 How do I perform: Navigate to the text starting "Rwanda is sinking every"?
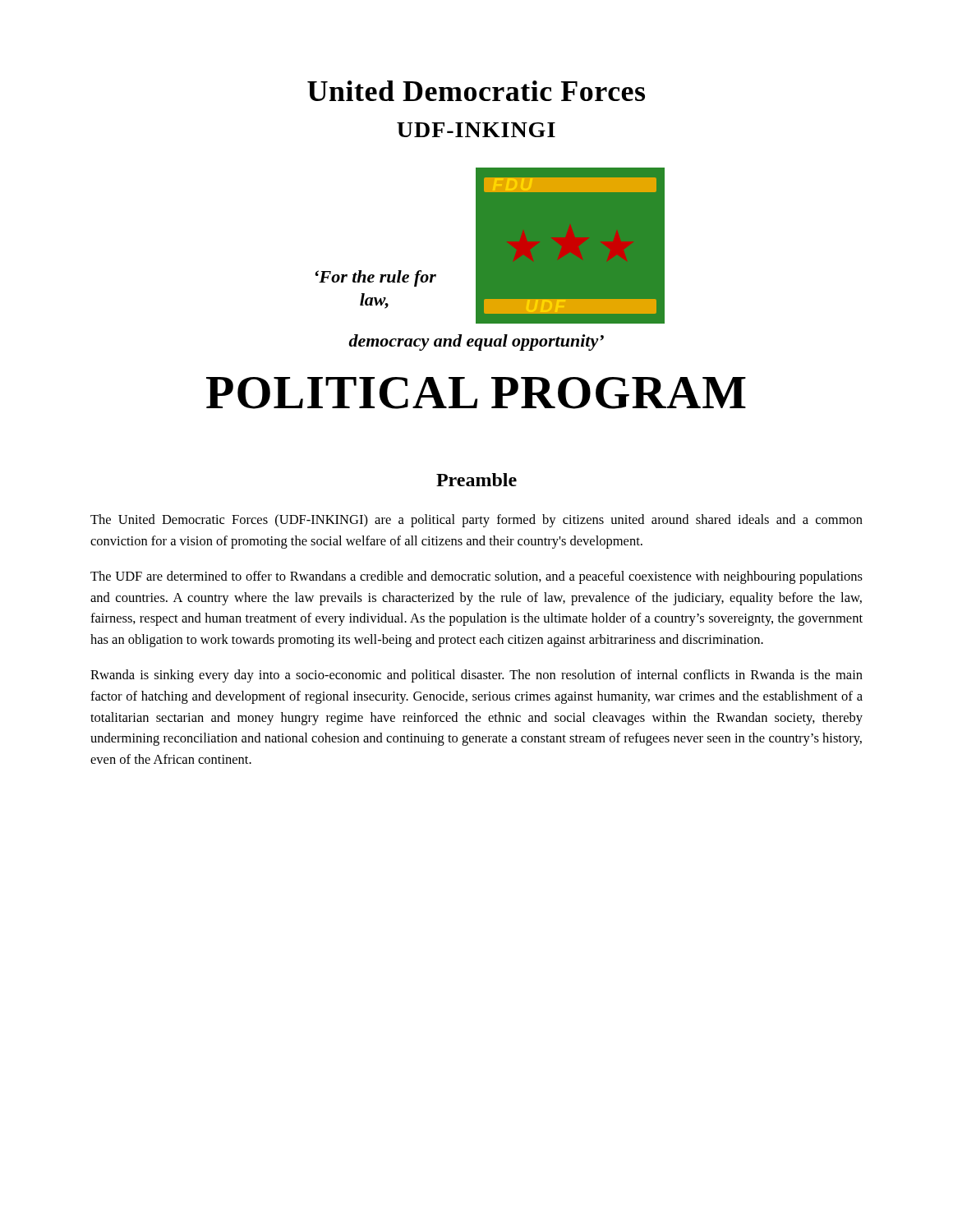tap(476, 717)
